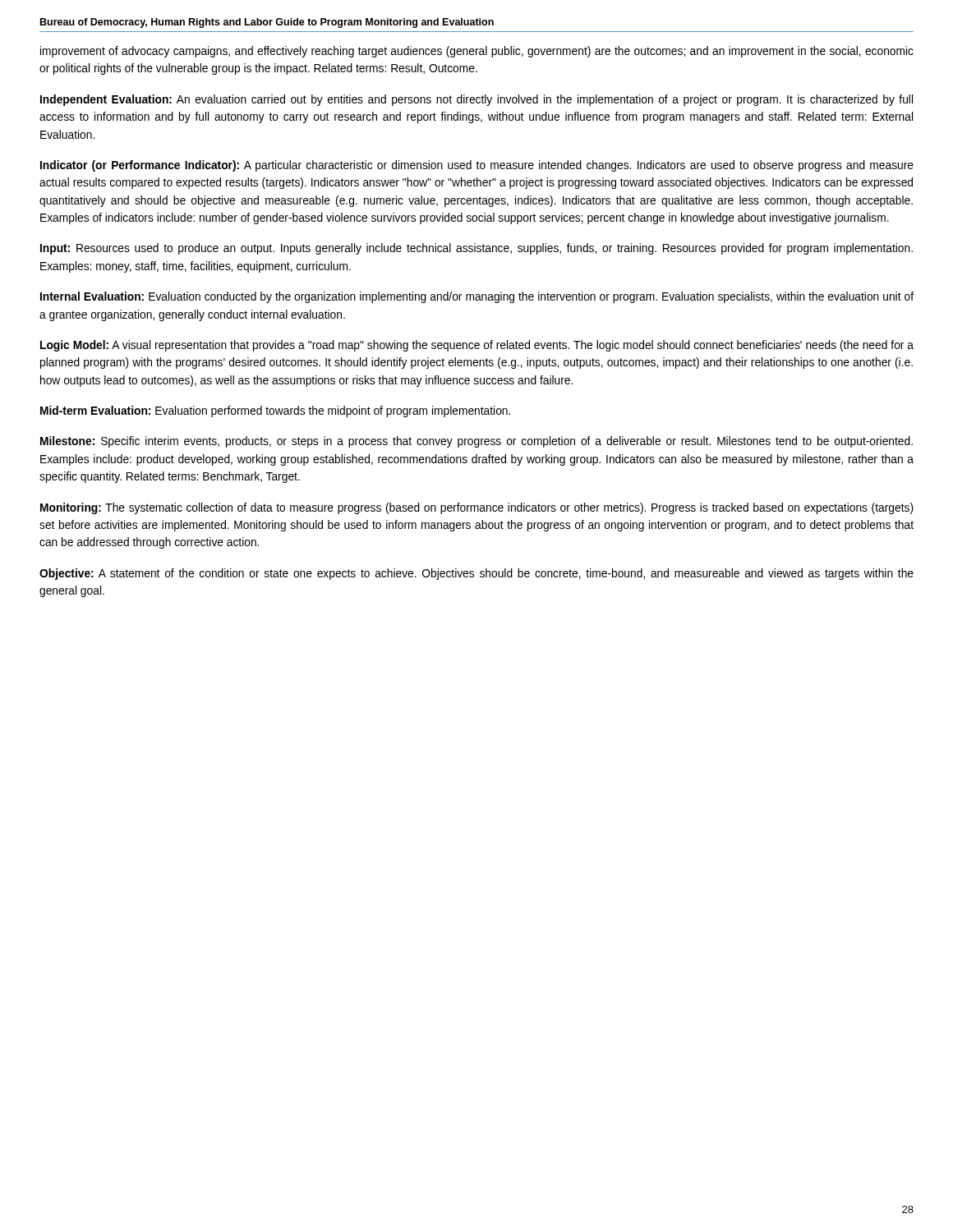The width and height of the screenshot is (953, 1232).
Task: Click the passage that begins "Independent Evaluation: An evaluation"
Action: pos(476,117)
